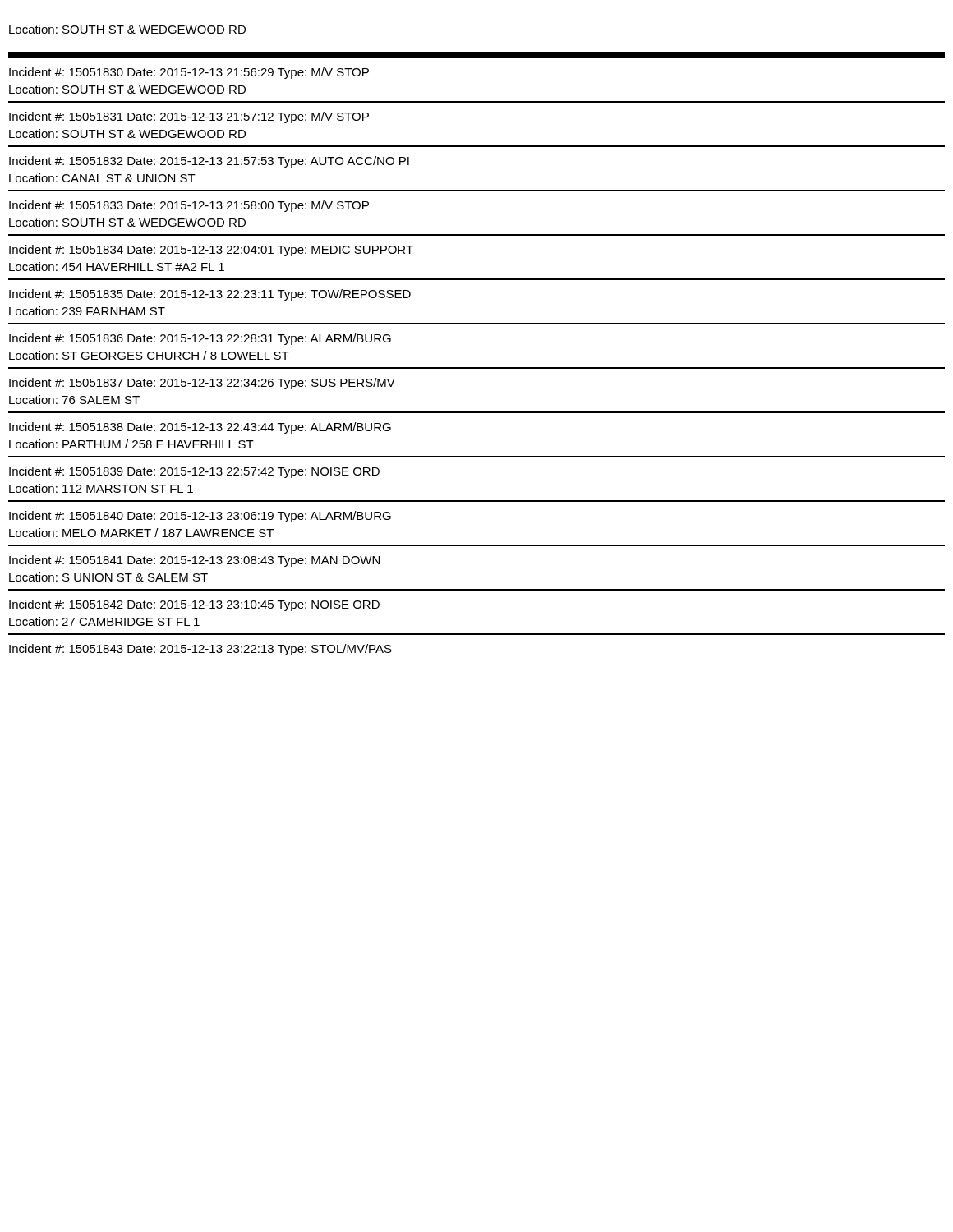Locate the text starting "Incident #: 15051832 Date: 2015-12-13 21:57:53 Type:"

(x=209, y=162)
